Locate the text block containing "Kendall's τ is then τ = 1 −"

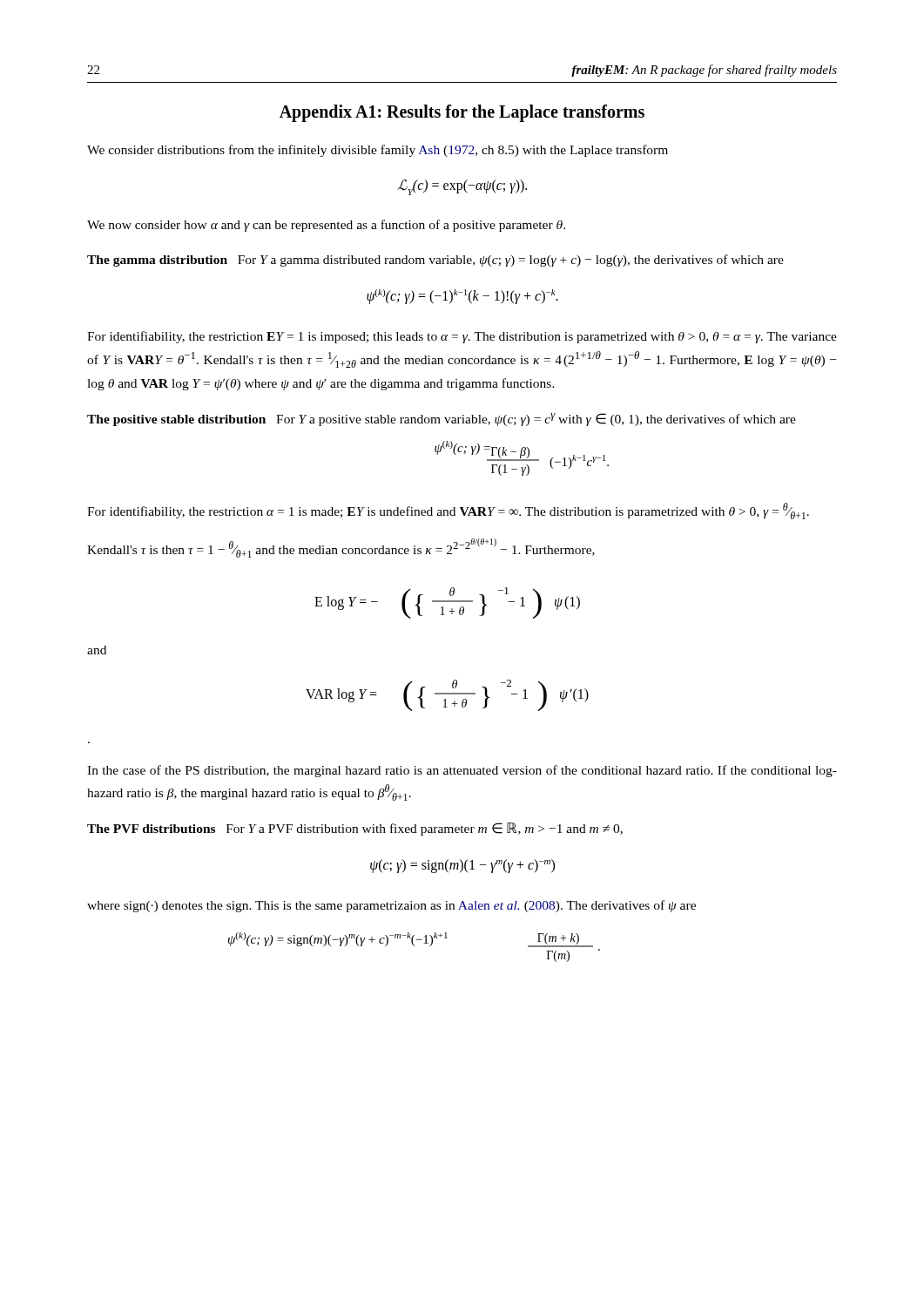341,550
